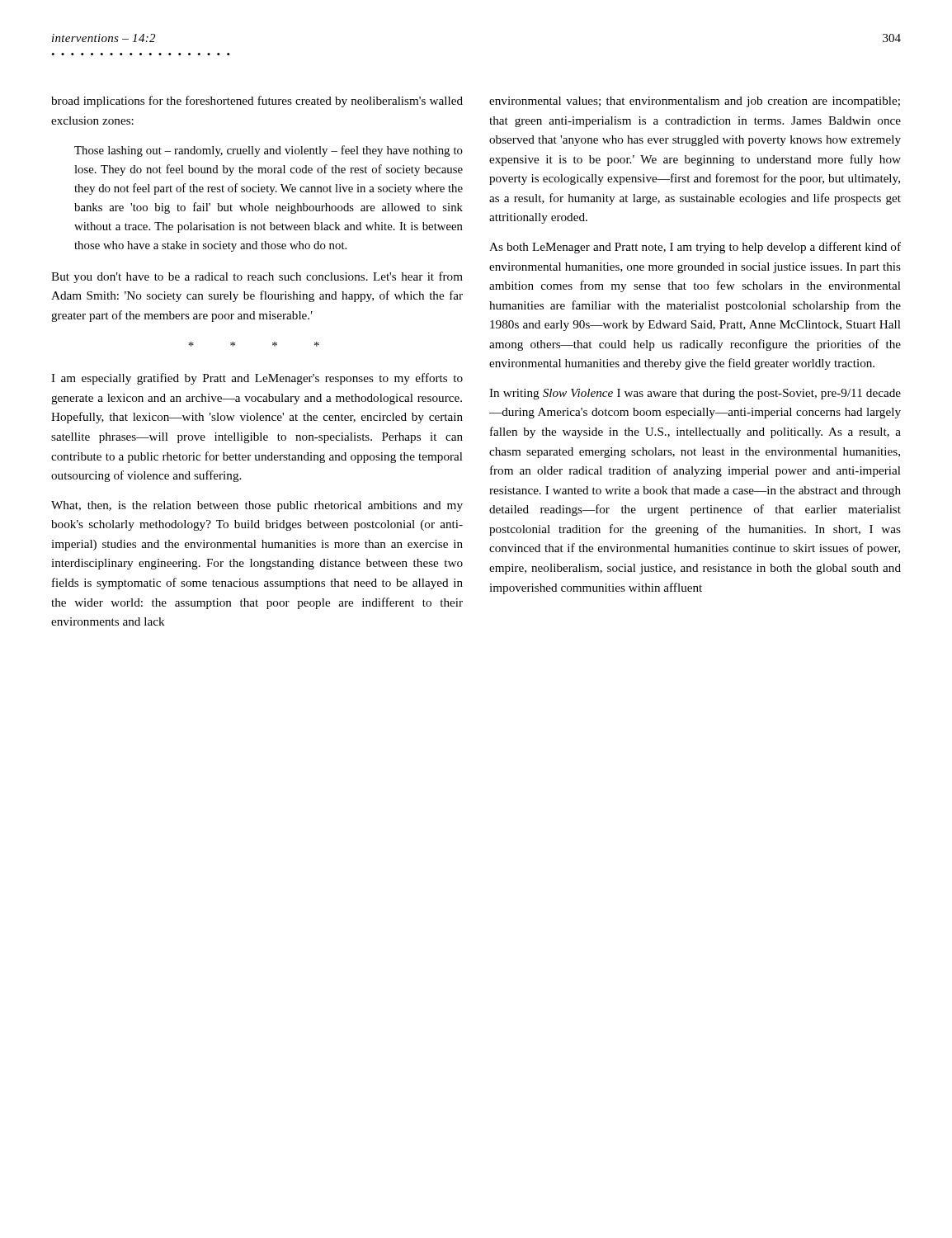Viewport: 952px width, 1238px height.
Task: Click on the text block that says "I am especially gratified"
Action: click(x=257, y=426)
